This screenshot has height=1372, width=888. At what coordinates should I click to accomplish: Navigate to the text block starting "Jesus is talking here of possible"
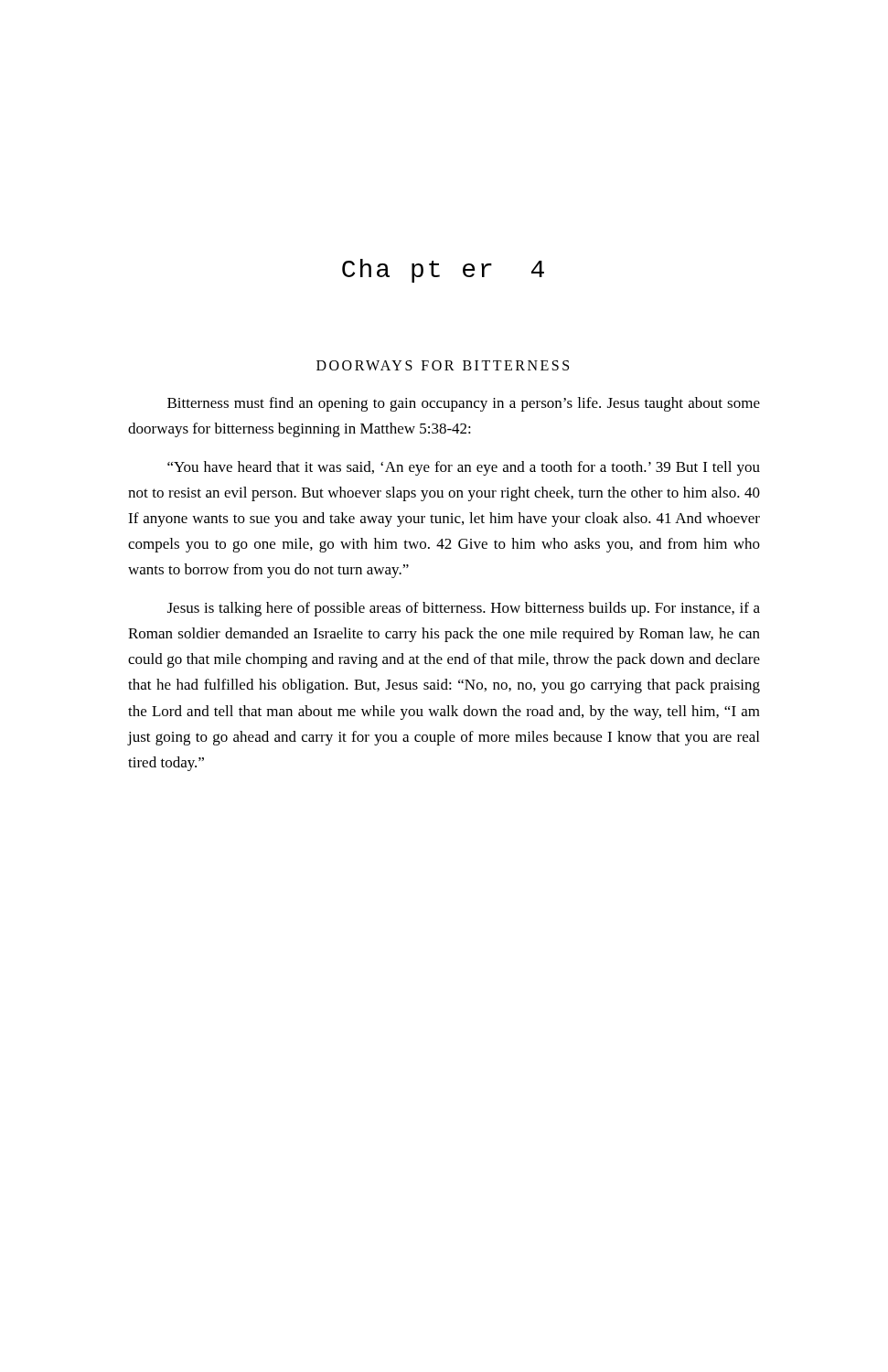(444, 686)
